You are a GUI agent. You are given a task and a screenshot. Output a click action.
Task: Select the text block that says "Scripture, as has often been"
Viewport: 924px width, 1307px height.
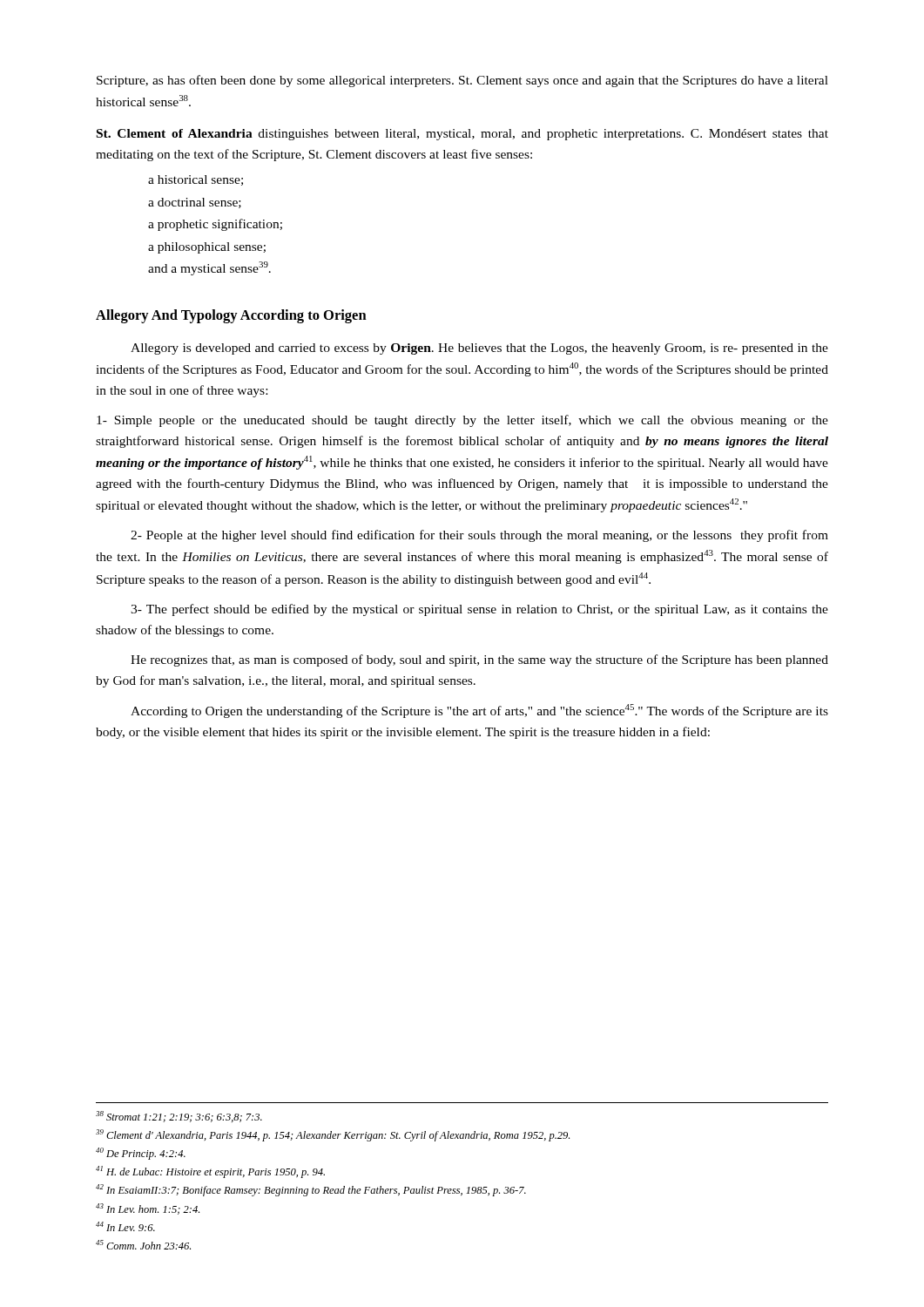click(462, 91)
